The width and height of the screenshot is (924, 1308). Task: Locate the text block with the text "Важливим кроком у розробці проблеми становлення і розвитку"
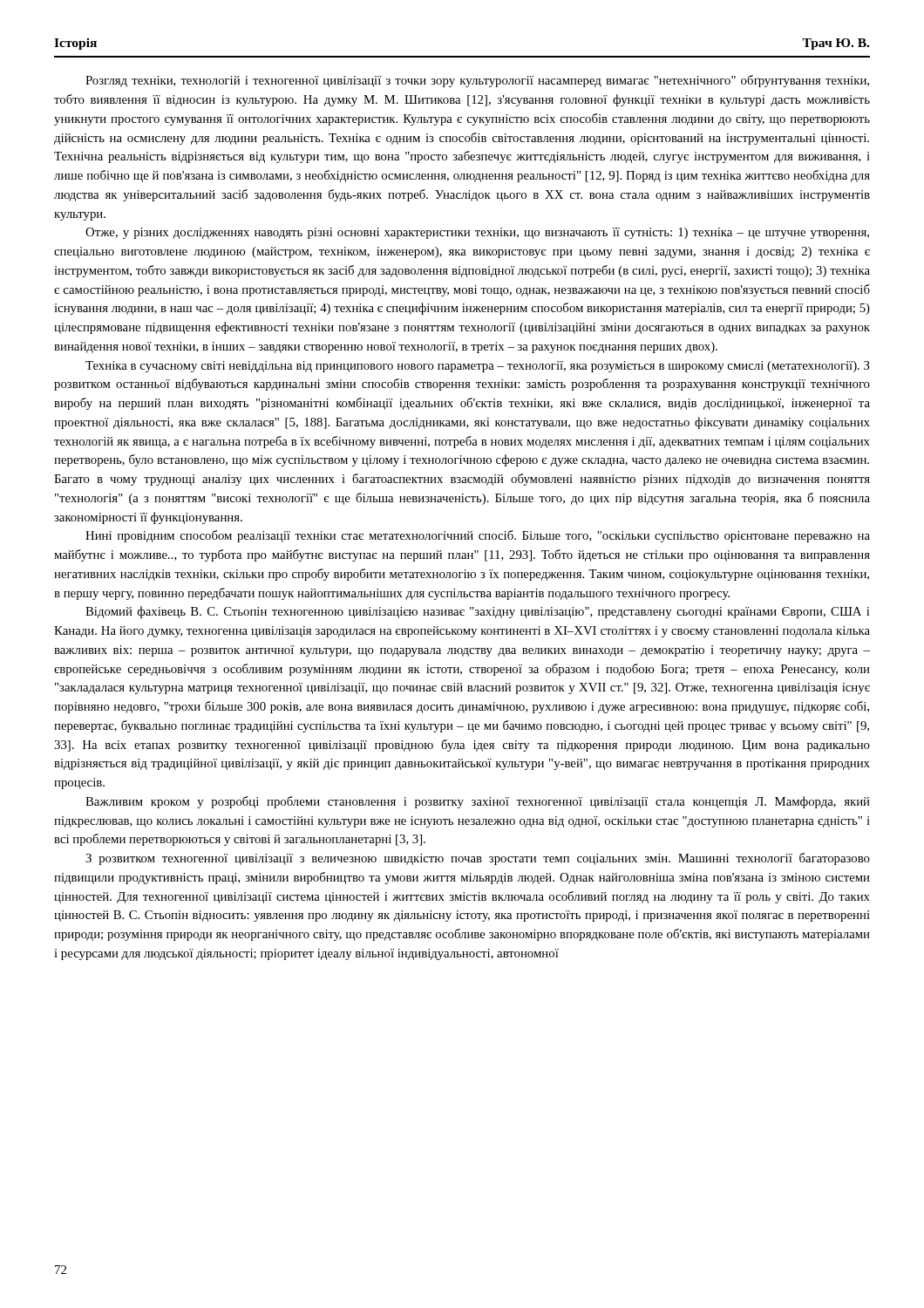pyautogui.click(x=462, y=820)
